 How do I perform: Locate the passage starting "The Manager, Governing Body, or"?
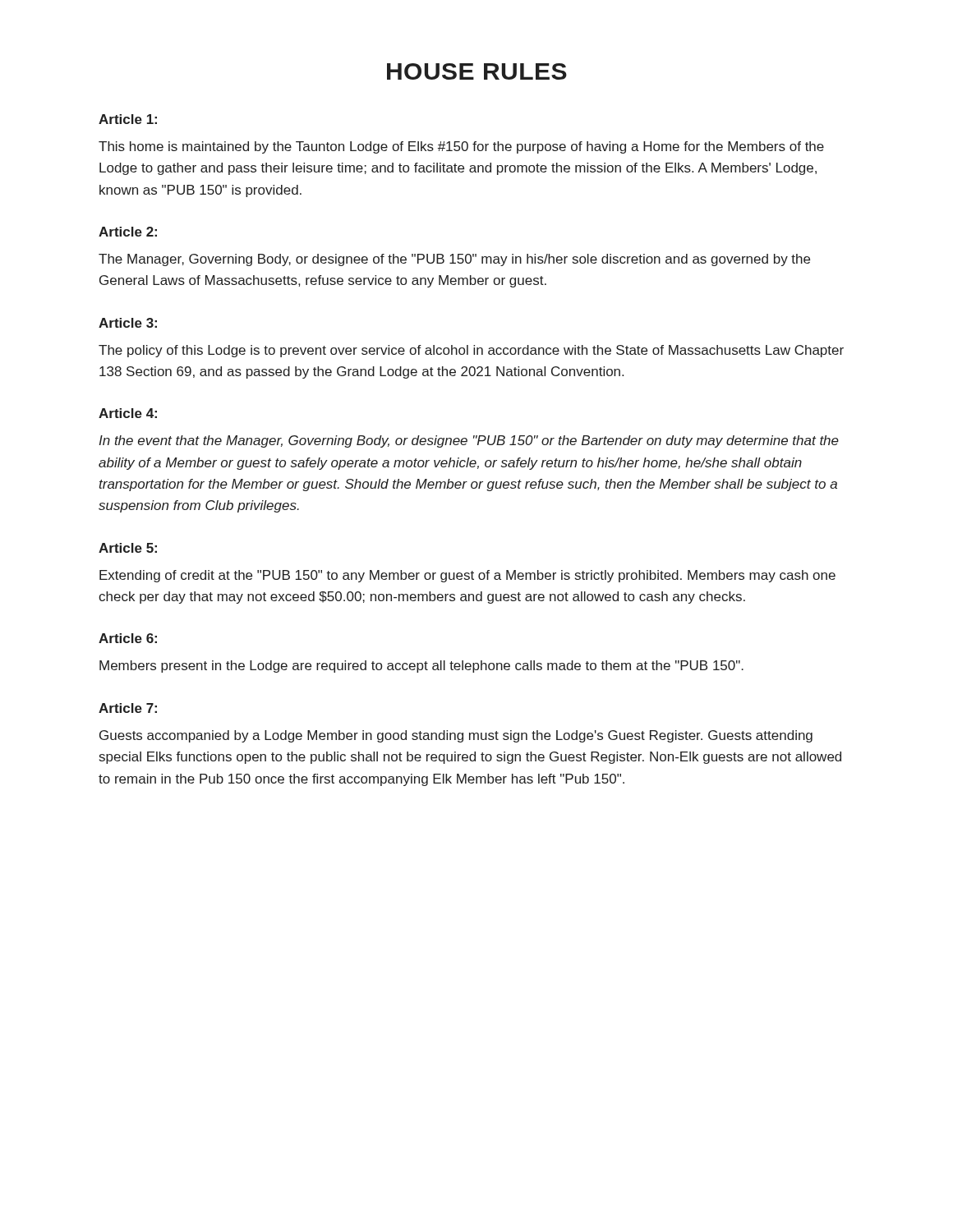tap(455, 270)
